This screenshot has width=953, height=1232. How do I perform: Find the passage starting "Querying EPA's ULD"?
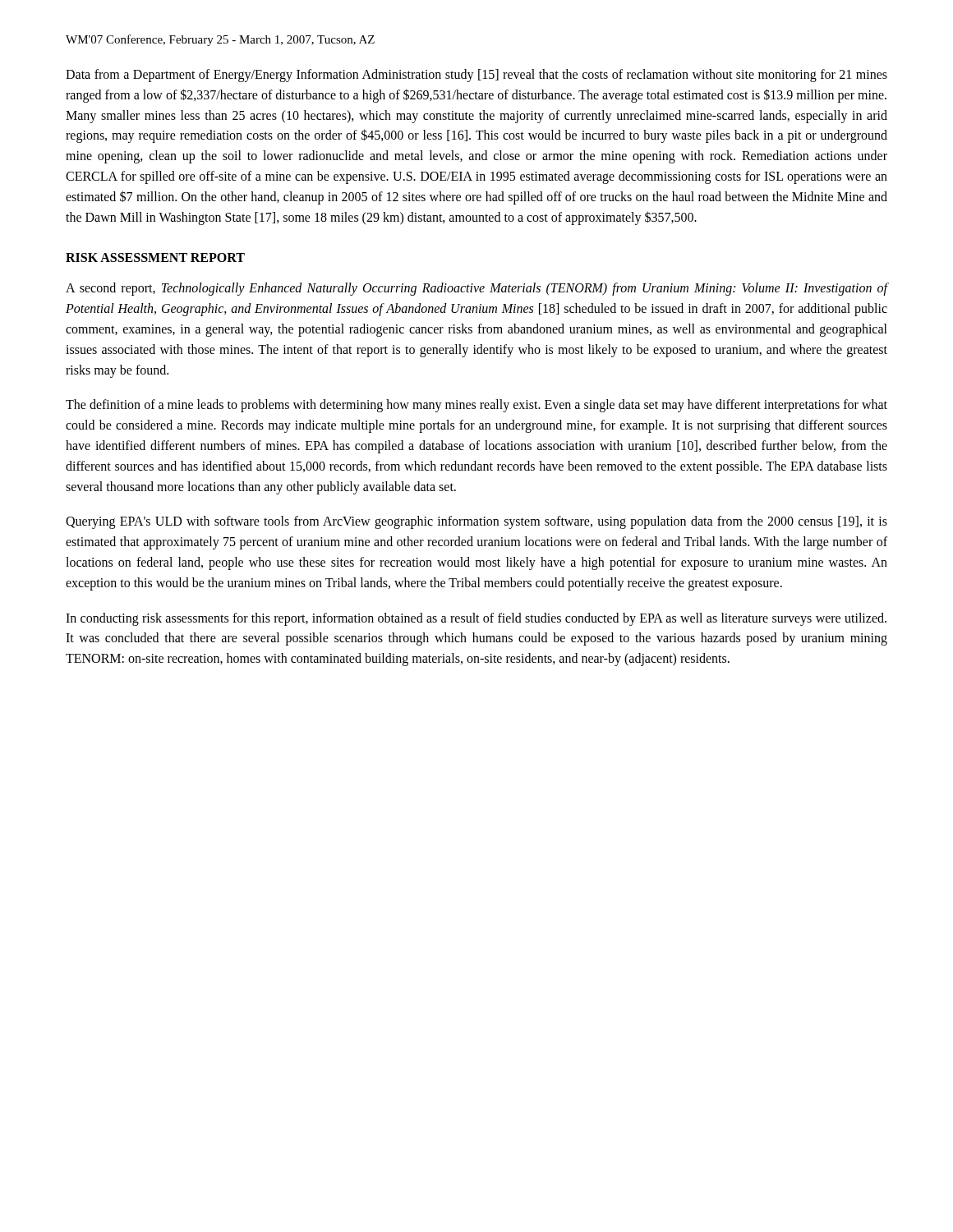click(x=476, y=552)
